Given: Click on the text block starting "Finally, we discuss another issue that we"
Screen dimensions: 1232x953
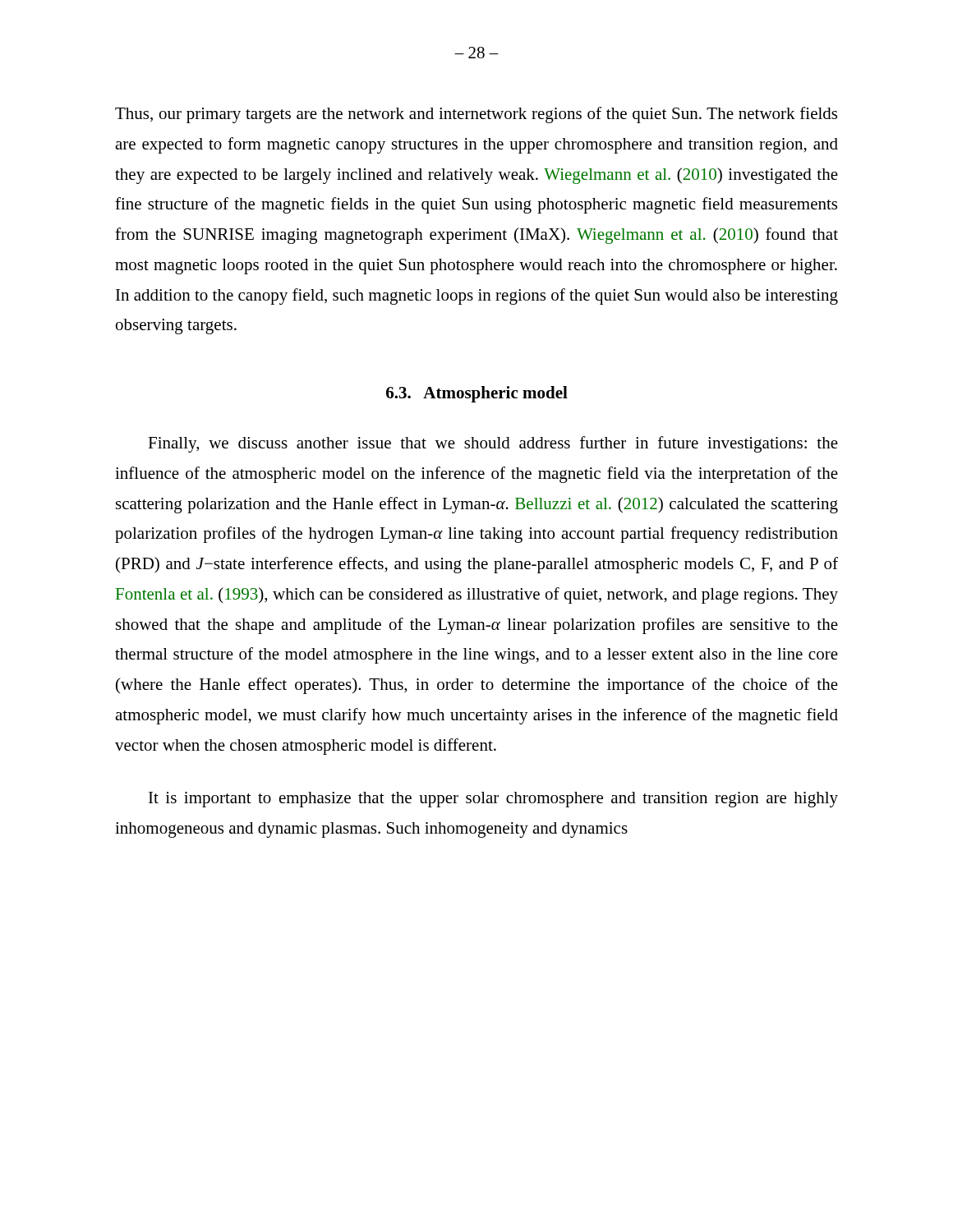Looking at the screenshot, I should [x=476, y=594].
